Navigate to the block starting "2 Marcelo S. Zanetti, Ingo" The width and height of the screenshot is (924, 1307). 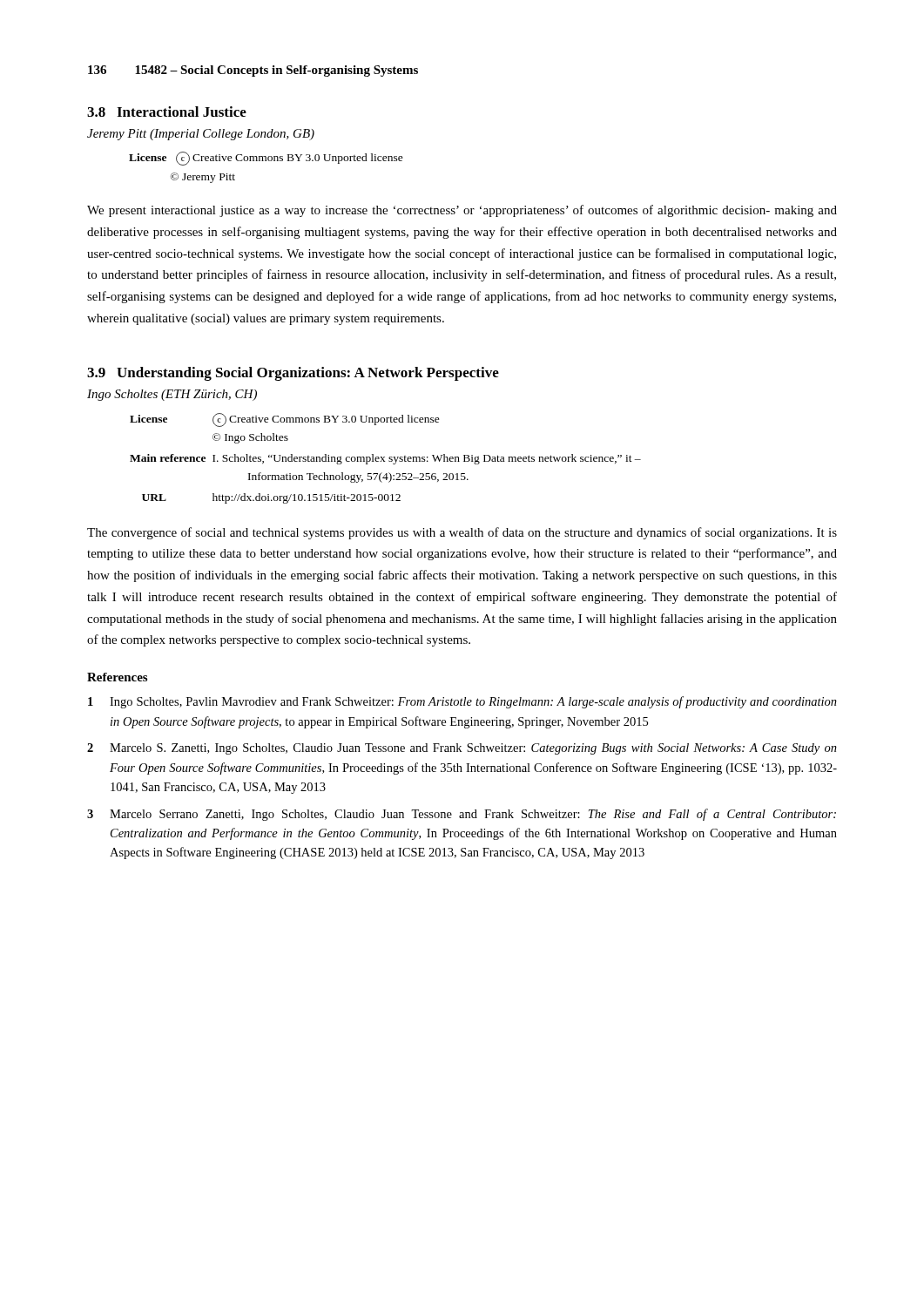(x=462, y=767)
